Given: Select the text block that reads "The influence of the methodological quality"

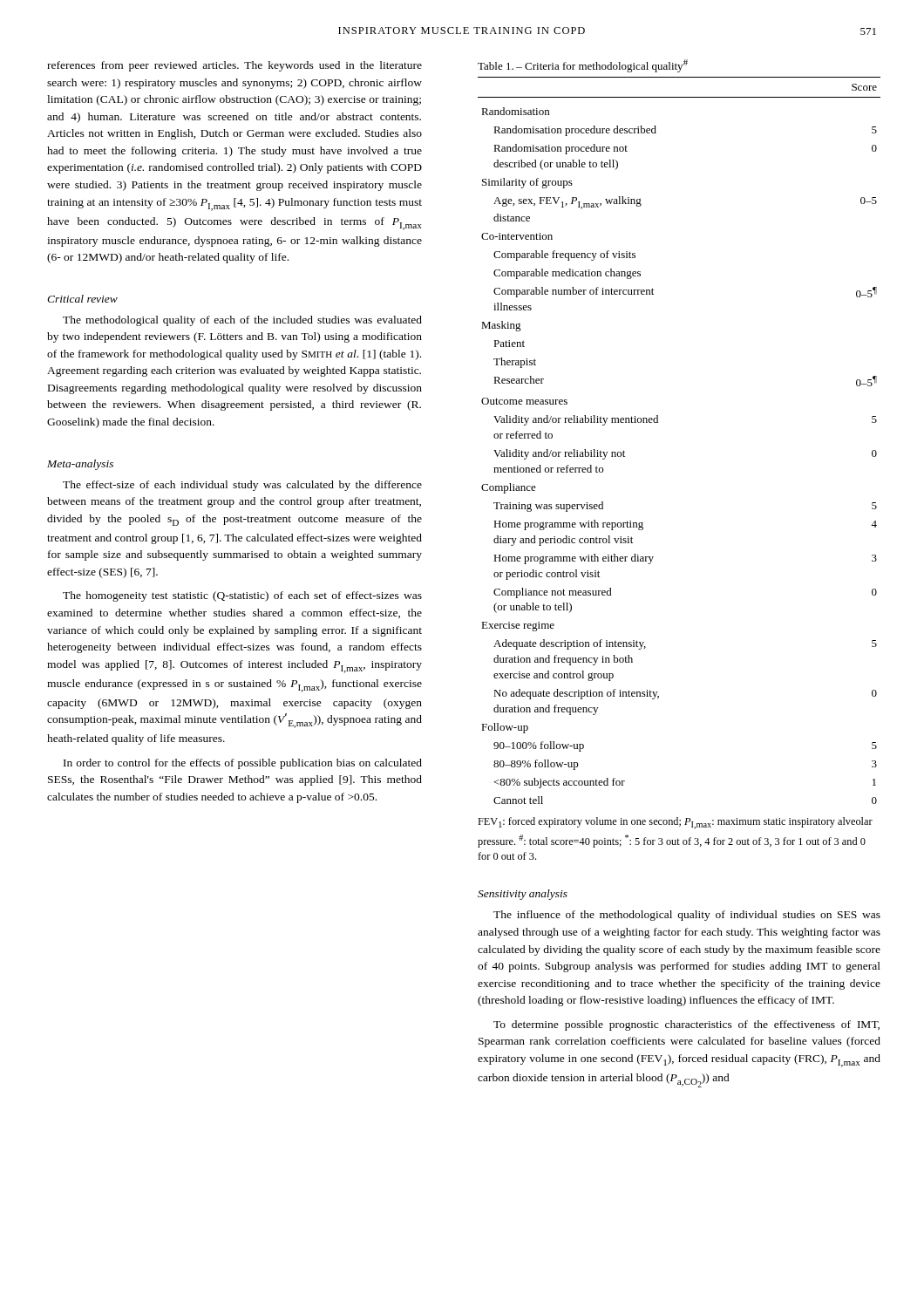Looking at the screenshot, I should coord(679,957).
